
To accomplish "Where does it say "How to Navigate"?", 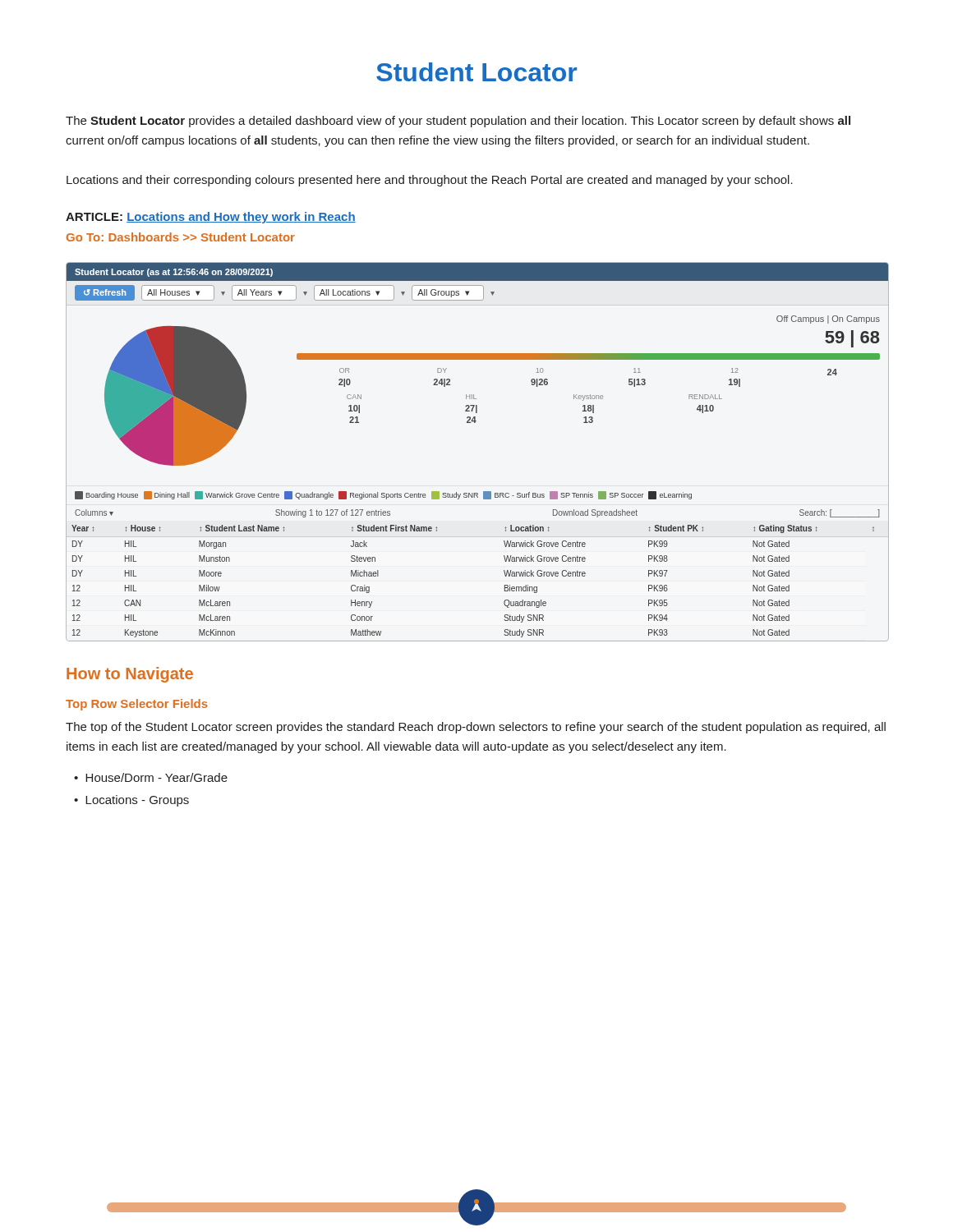I will click(x=130, y=675).
